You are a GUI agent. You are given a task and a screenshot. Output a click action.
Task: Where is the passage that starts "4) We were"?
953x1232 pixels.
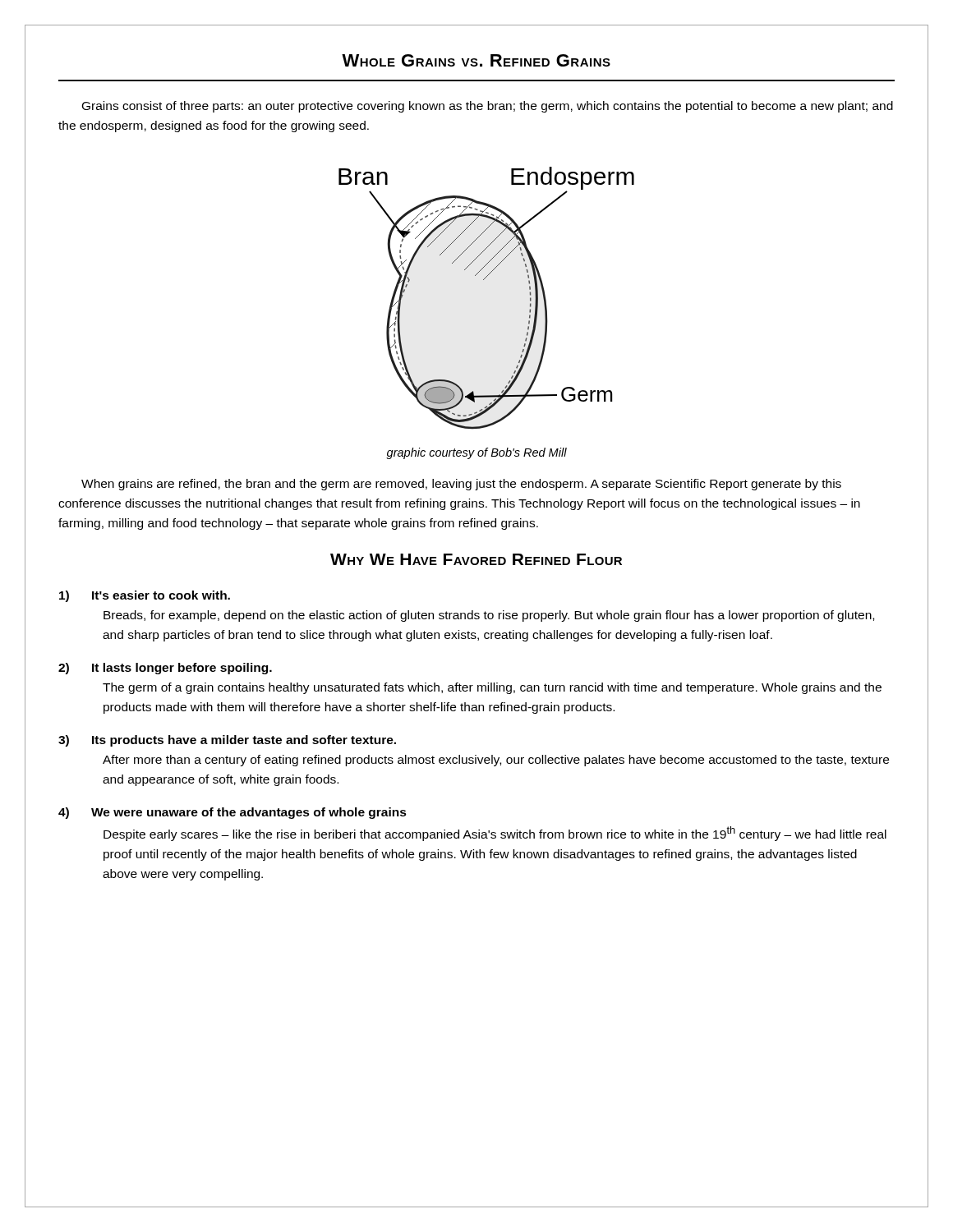476,843
